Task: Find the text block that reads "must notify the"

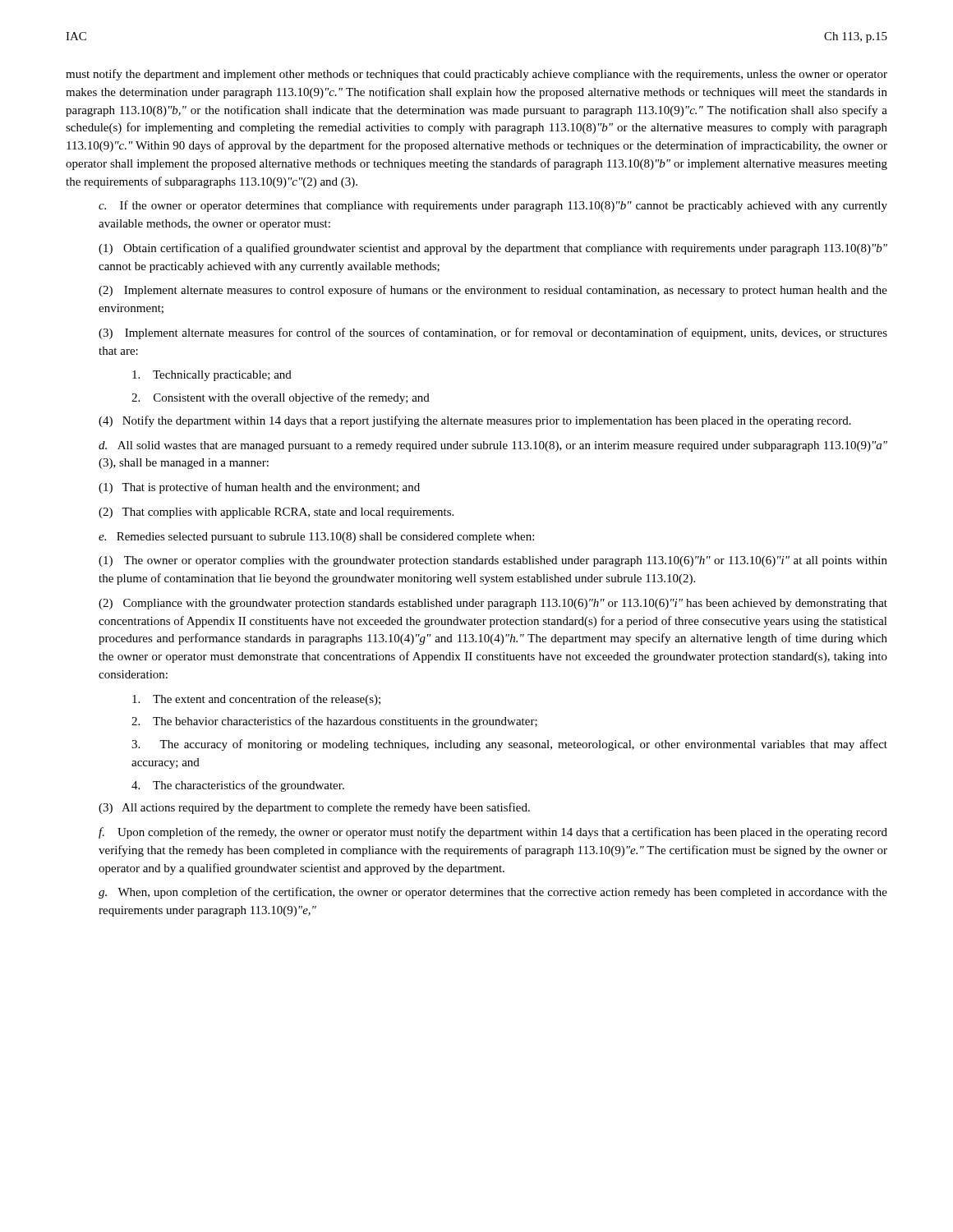Action: click(x=476, y=128)
